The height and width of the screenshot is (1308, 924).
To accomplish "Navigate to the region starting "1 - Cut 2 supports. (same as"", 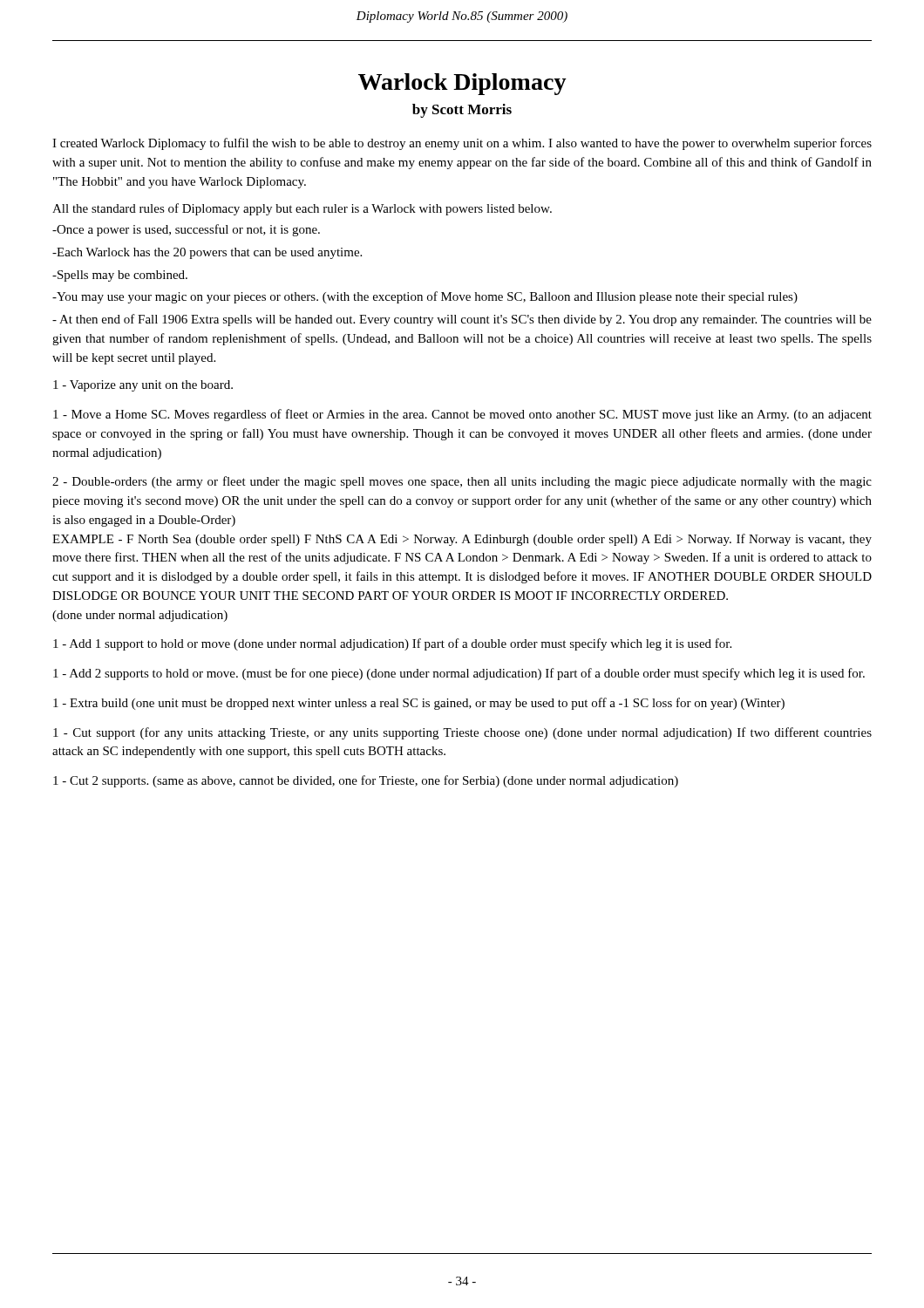I will click(365, 780).
